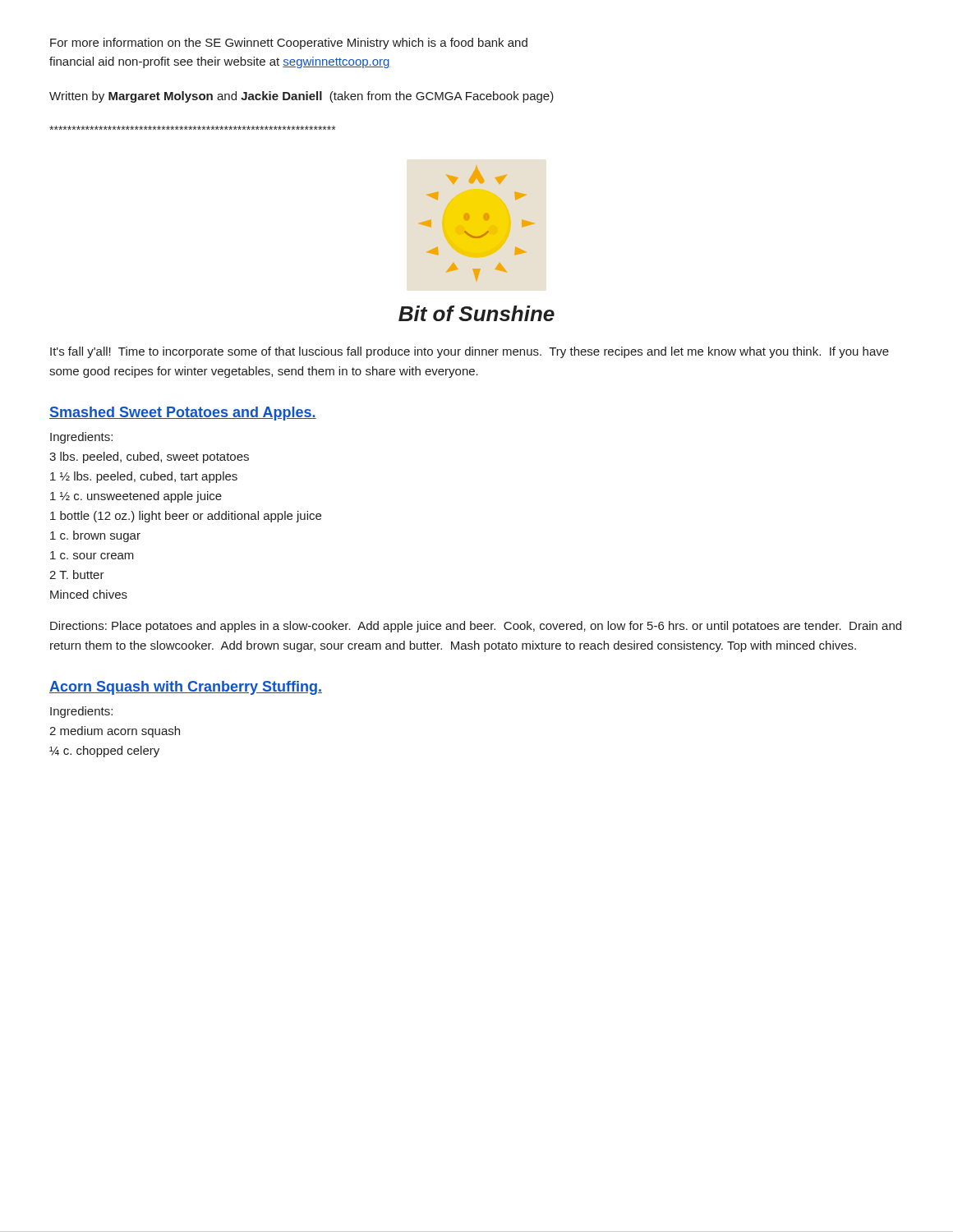Image resolution: width=953 pixels, height=1232 pixels.
Task: Locate the text "1 c. brown sugar"
Action: pos(95,535)
